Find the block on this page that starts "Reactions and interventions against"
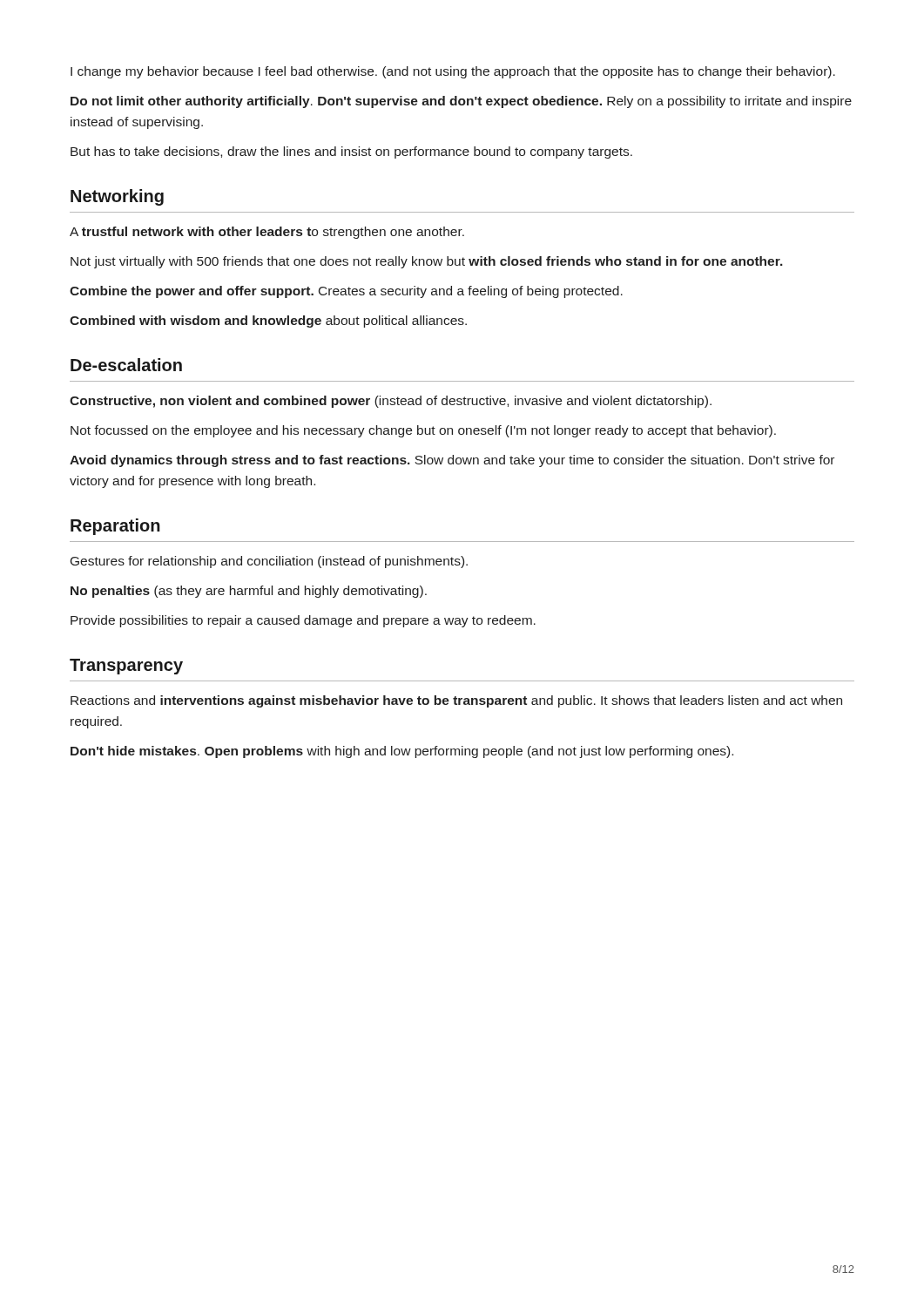The image size is (924, 1307). [456, 711]
